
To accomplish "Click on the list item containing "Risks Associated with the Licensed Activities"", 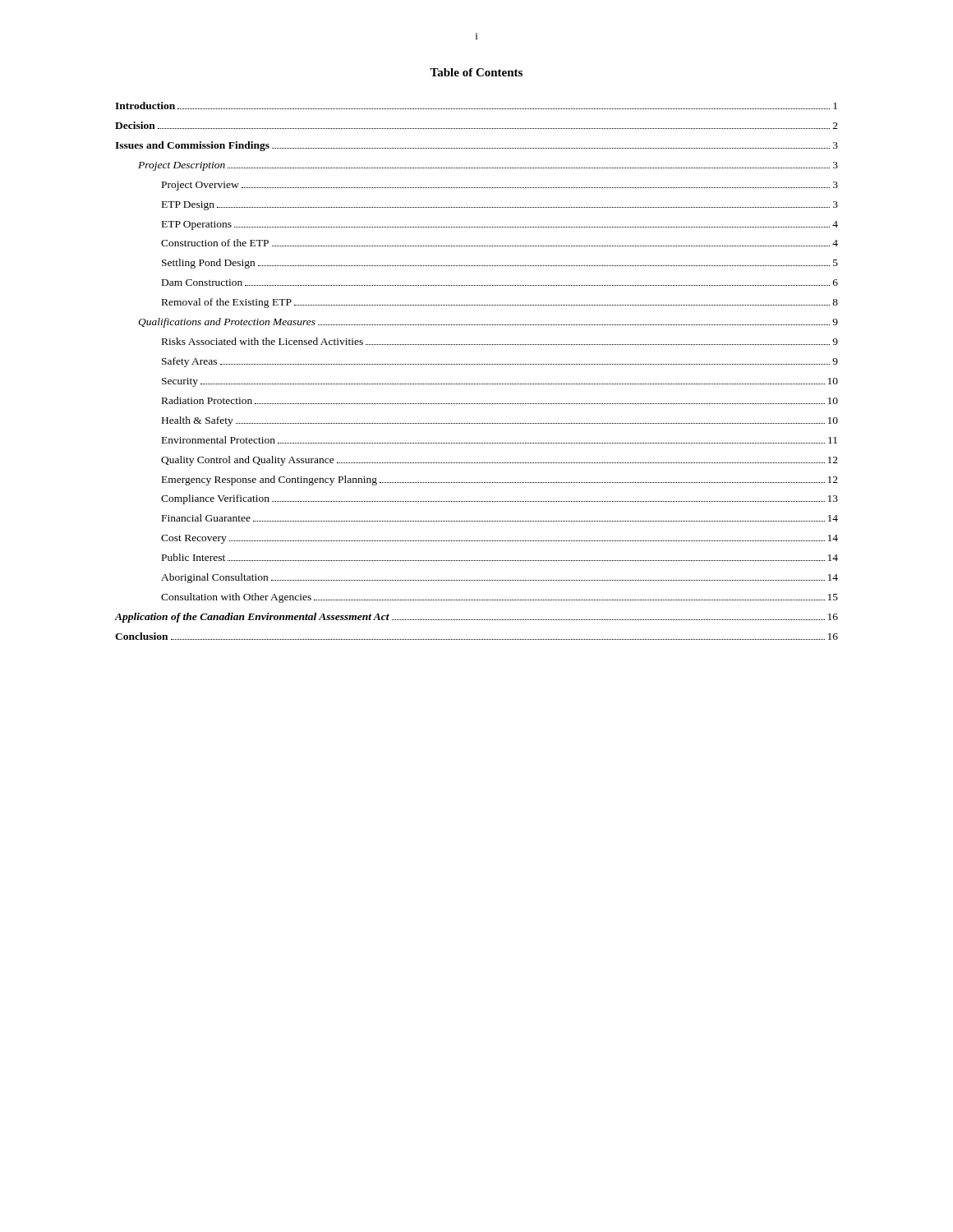I will click(500, 342).
